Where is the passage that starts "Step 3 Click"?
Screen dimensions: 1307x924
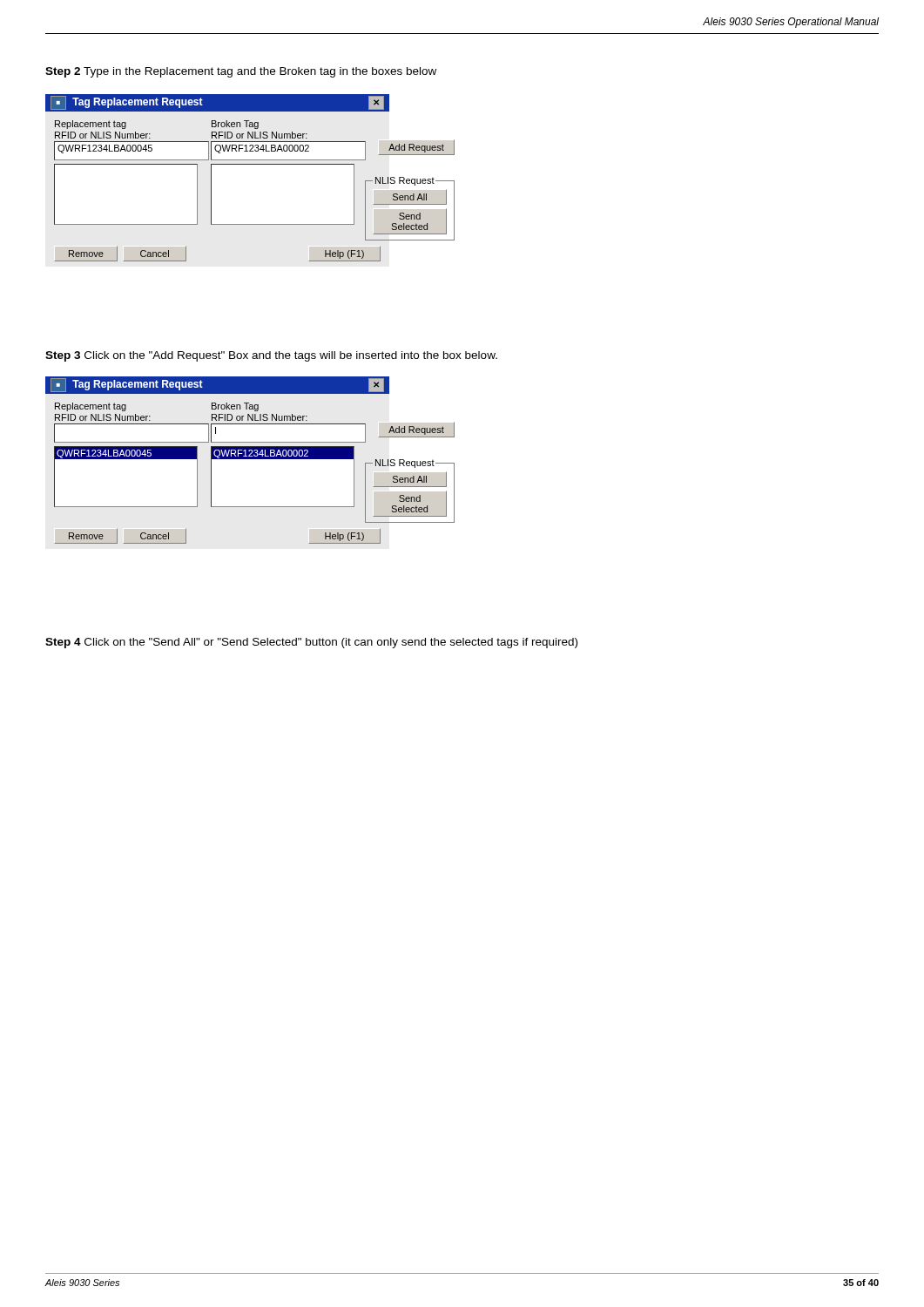tap(272, 355)
